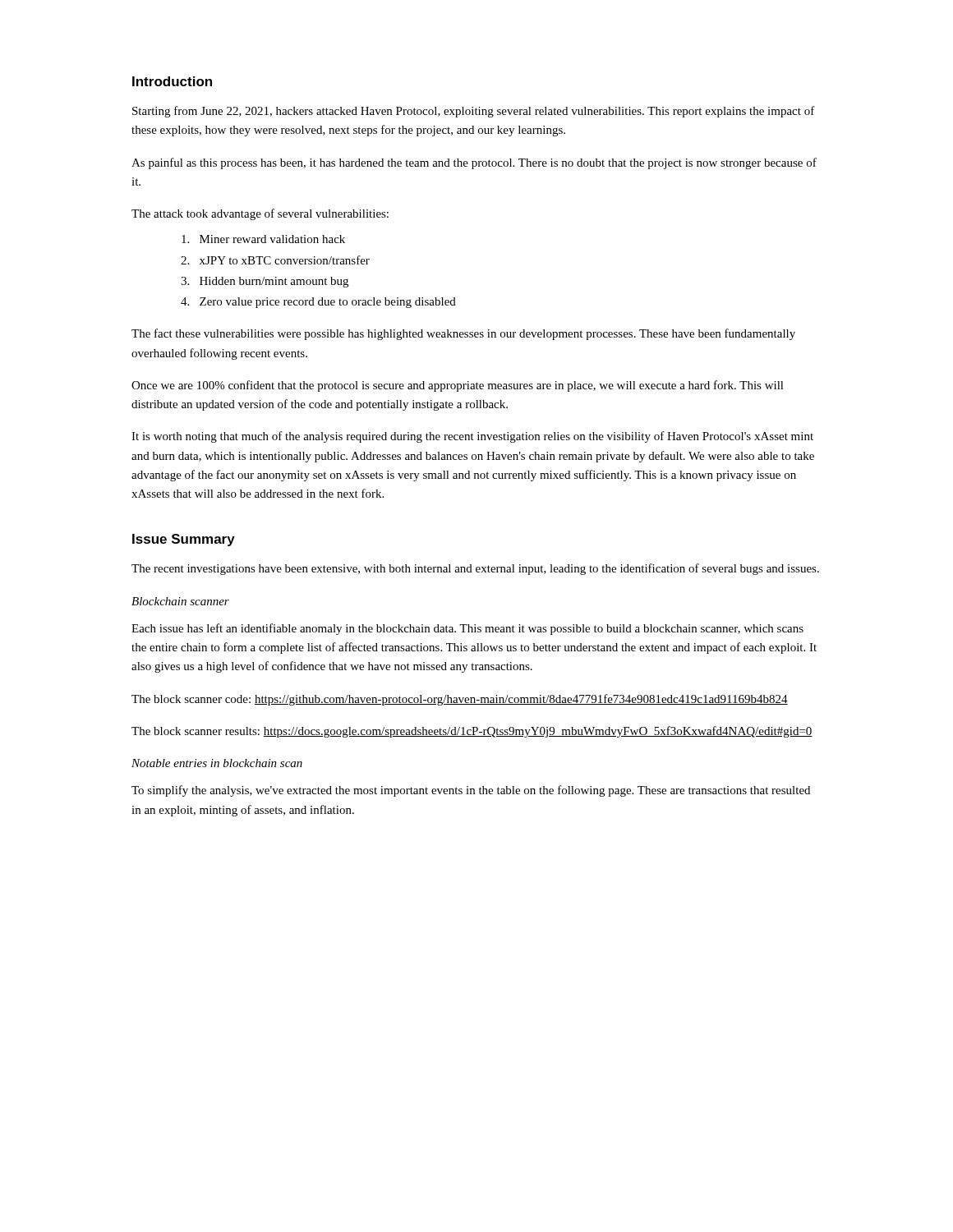This screenshot has height=1232, width=953.
Task: Point to "3. Hidden burn/mint amount bug"
Action: 265,281
